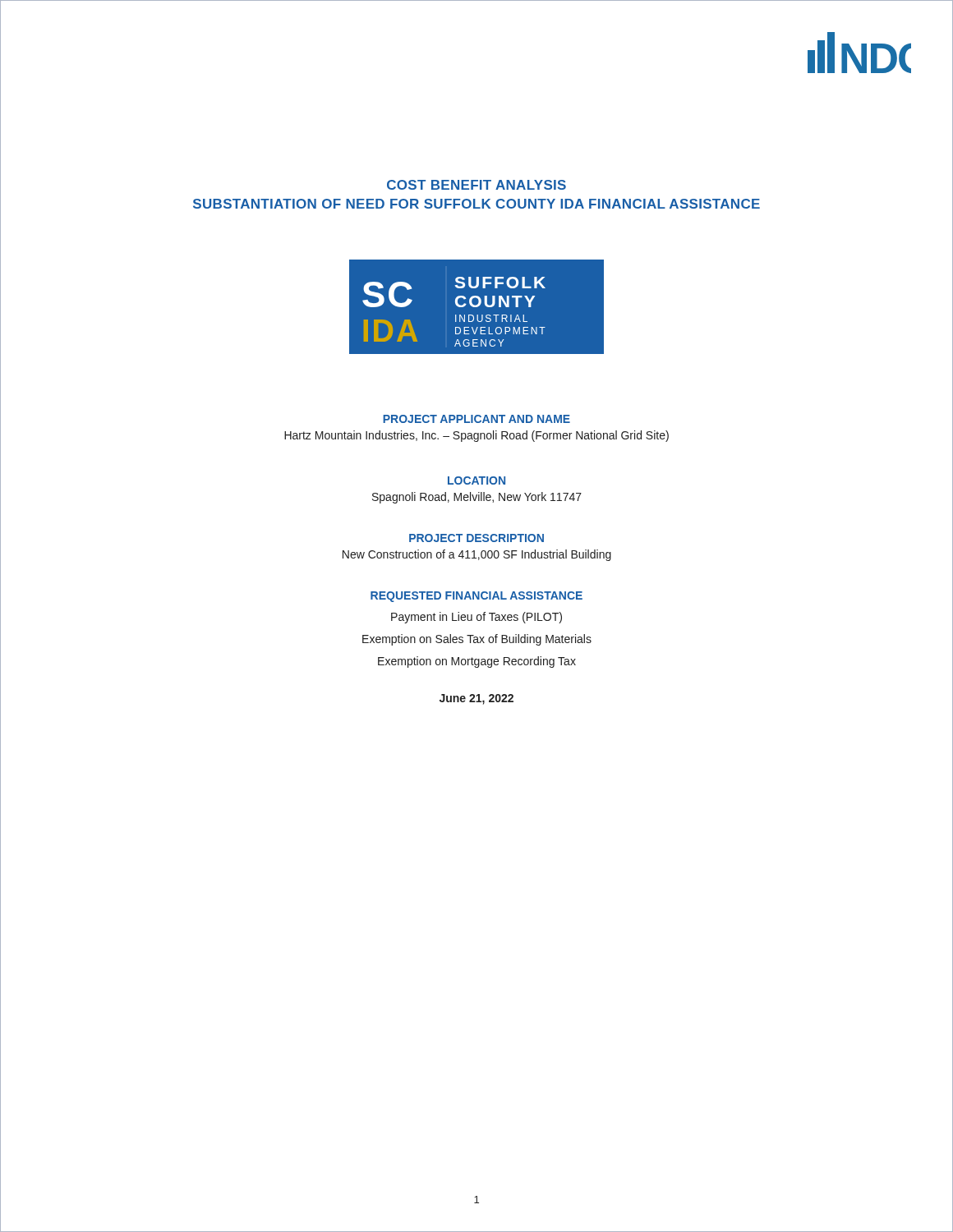This screenshot has width=953, height=1232.
Task: Navigate to the text starting "Spagnoli Road, Melville, New York 11747"
Action: point(476,497)
